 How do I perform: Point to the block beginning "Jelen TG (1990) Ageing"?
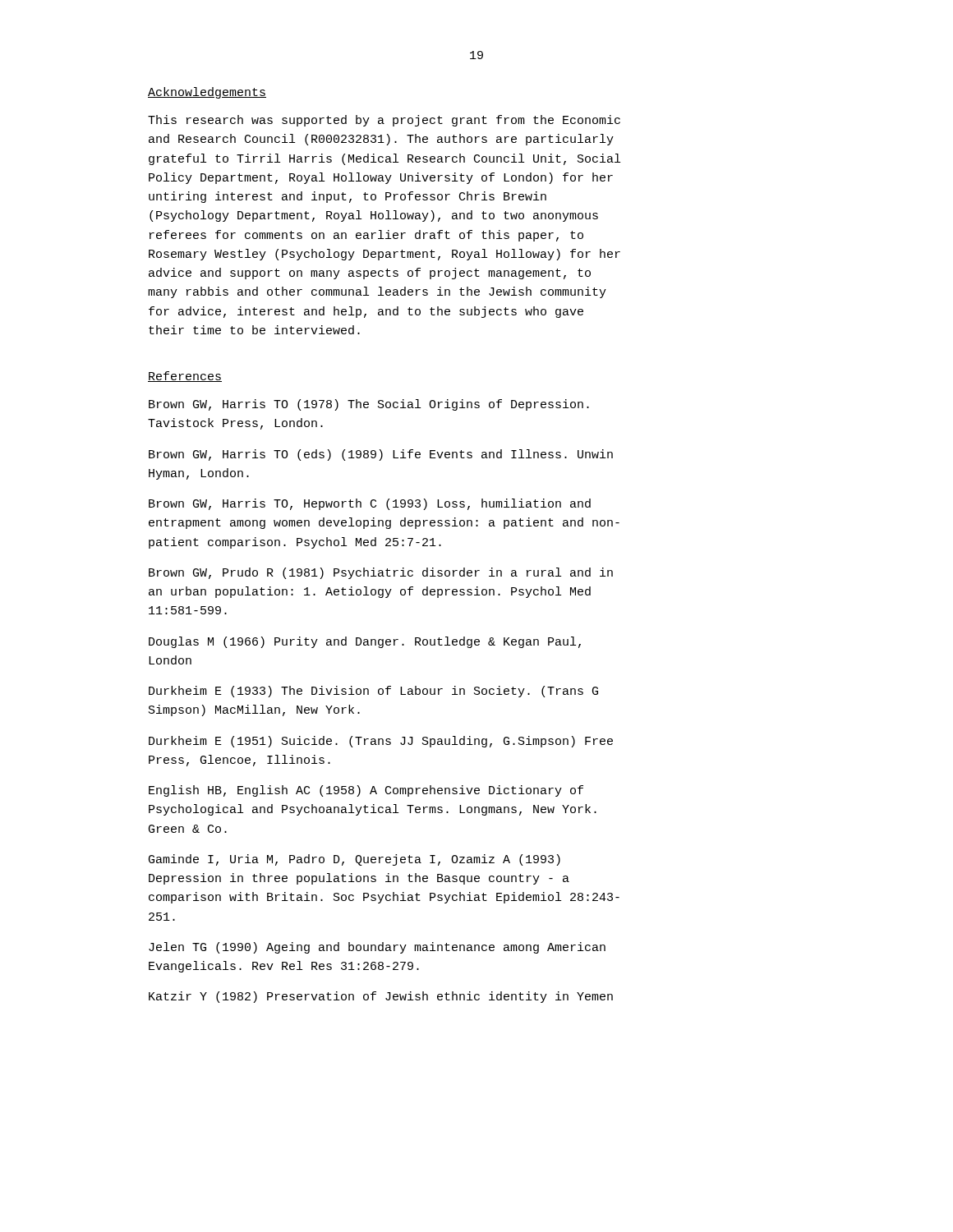click(377, 958)
